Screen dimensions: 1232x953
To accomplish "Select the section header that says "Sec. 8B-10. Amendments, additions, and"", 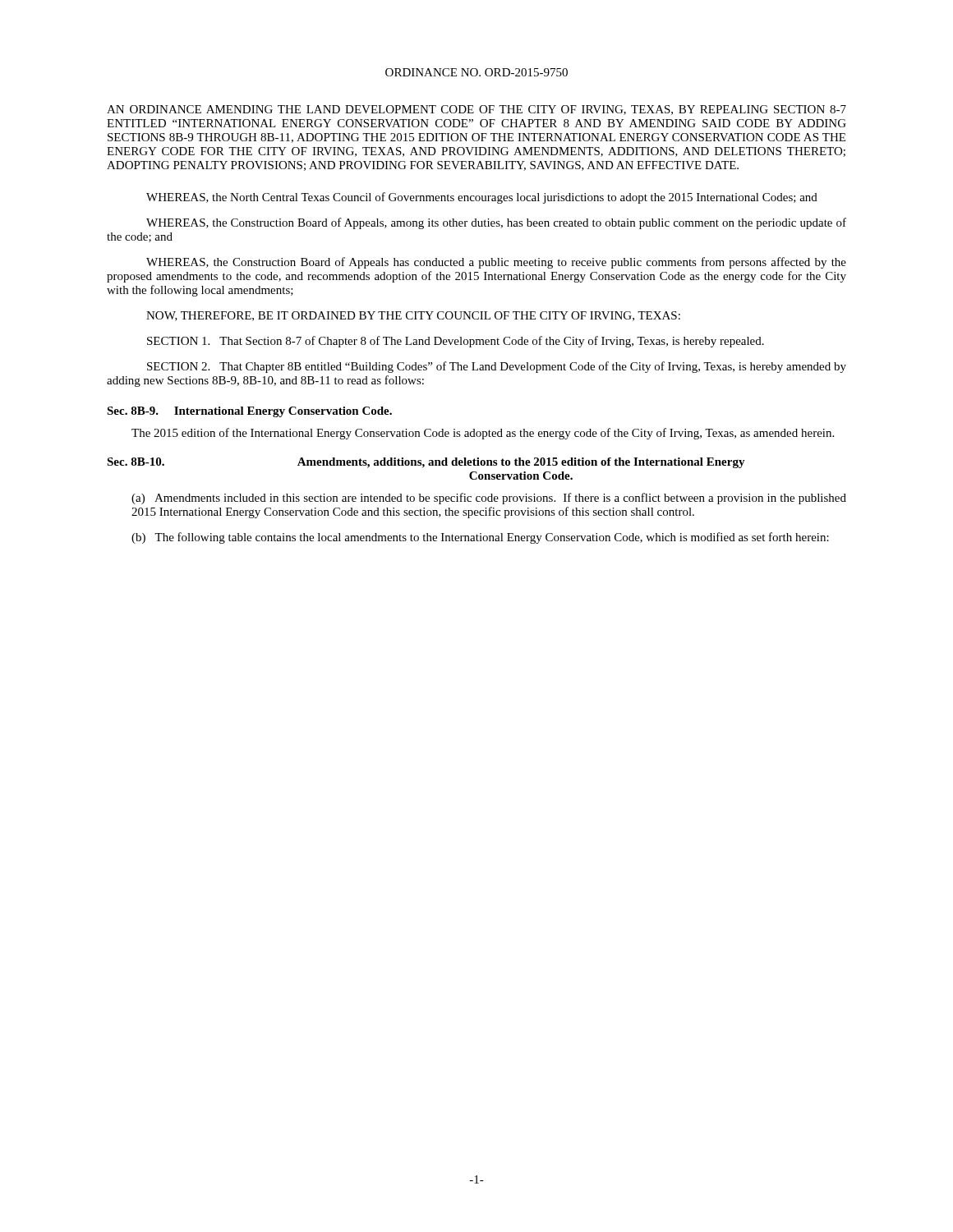I will 476,469.
